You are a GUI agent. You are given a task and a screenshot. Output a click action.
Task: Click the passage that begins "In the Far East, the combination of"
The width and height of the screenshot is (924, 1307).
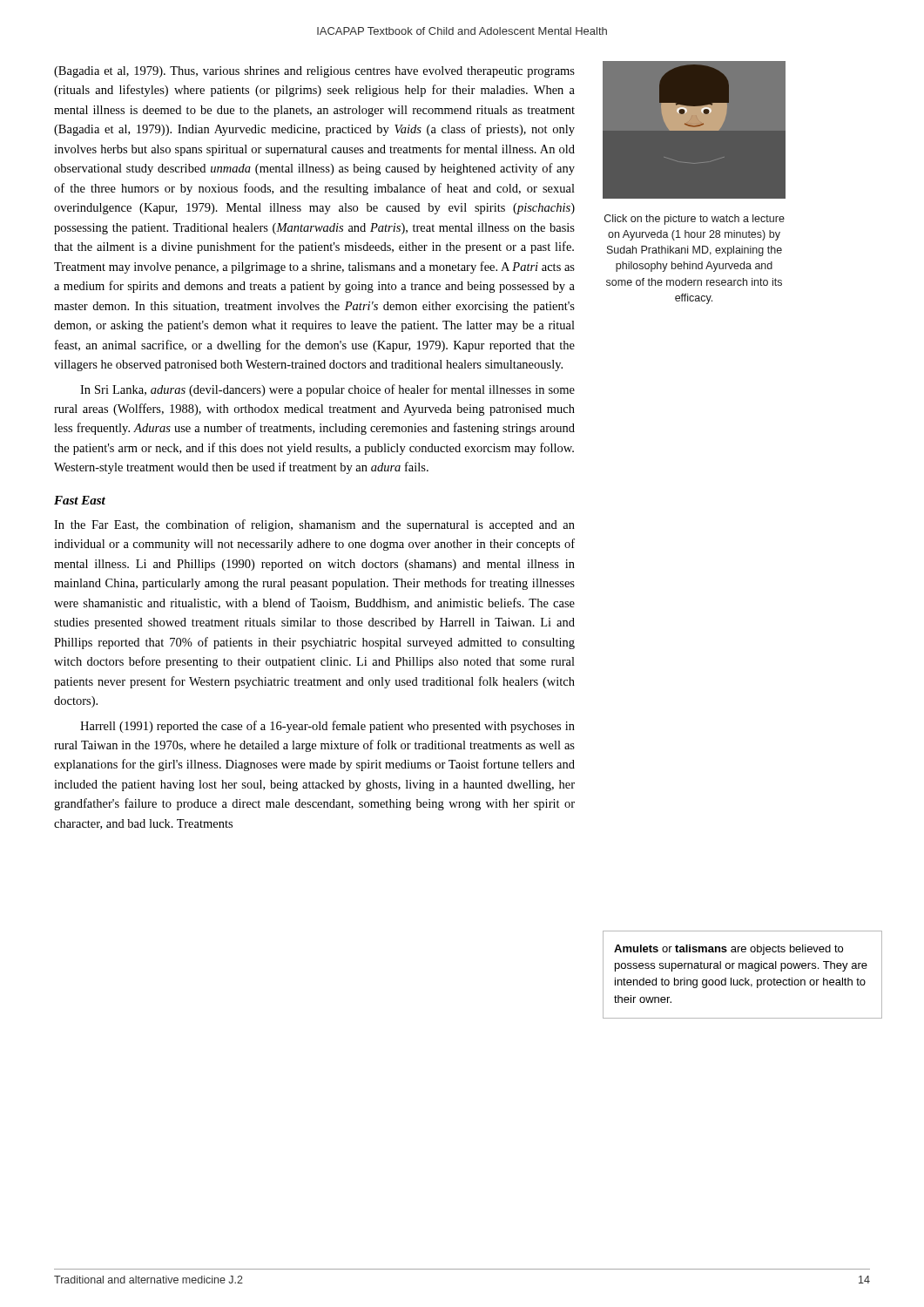tap(314, 674)
